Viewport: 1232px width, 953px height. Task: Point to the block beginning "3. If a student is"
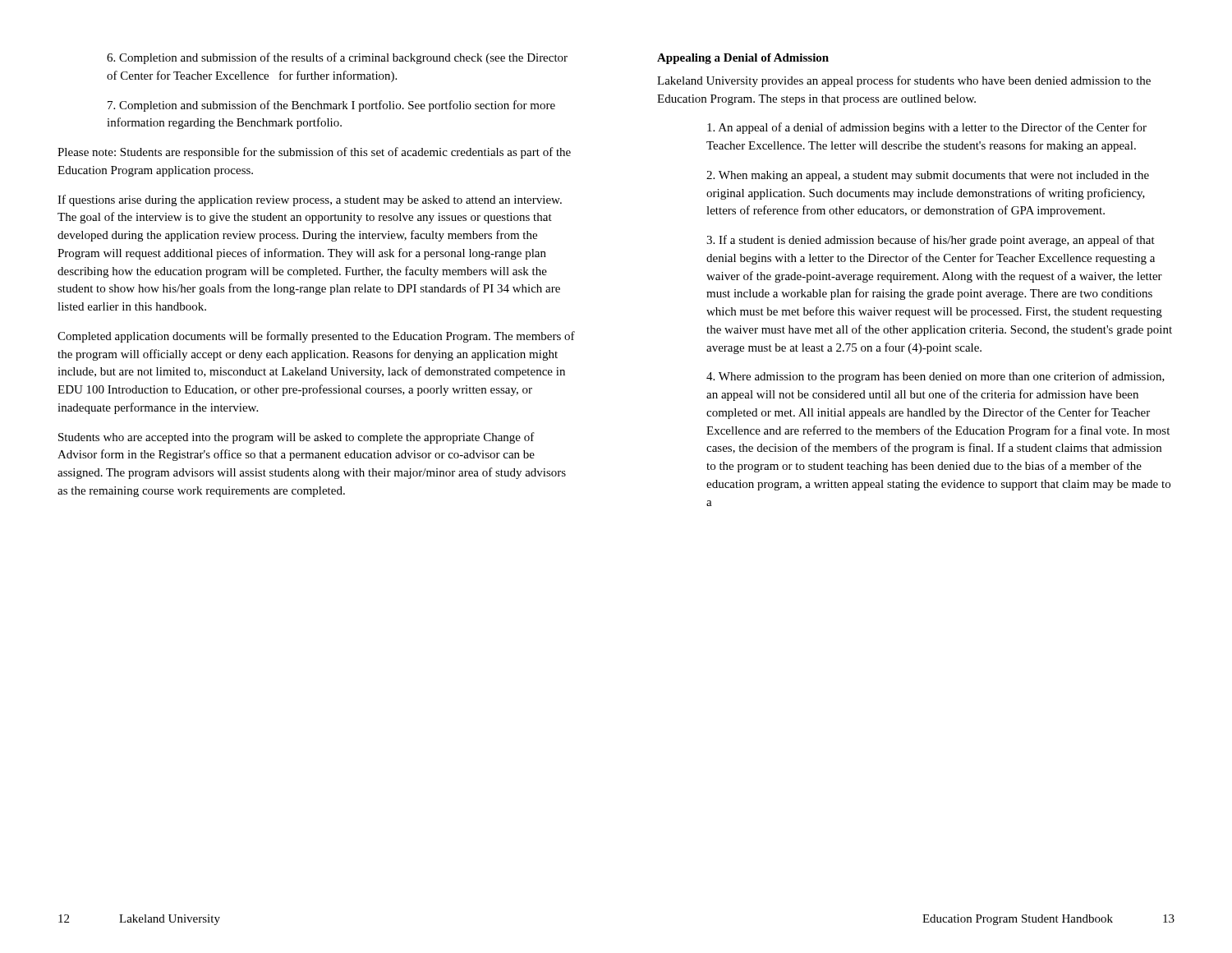point(939,293)
